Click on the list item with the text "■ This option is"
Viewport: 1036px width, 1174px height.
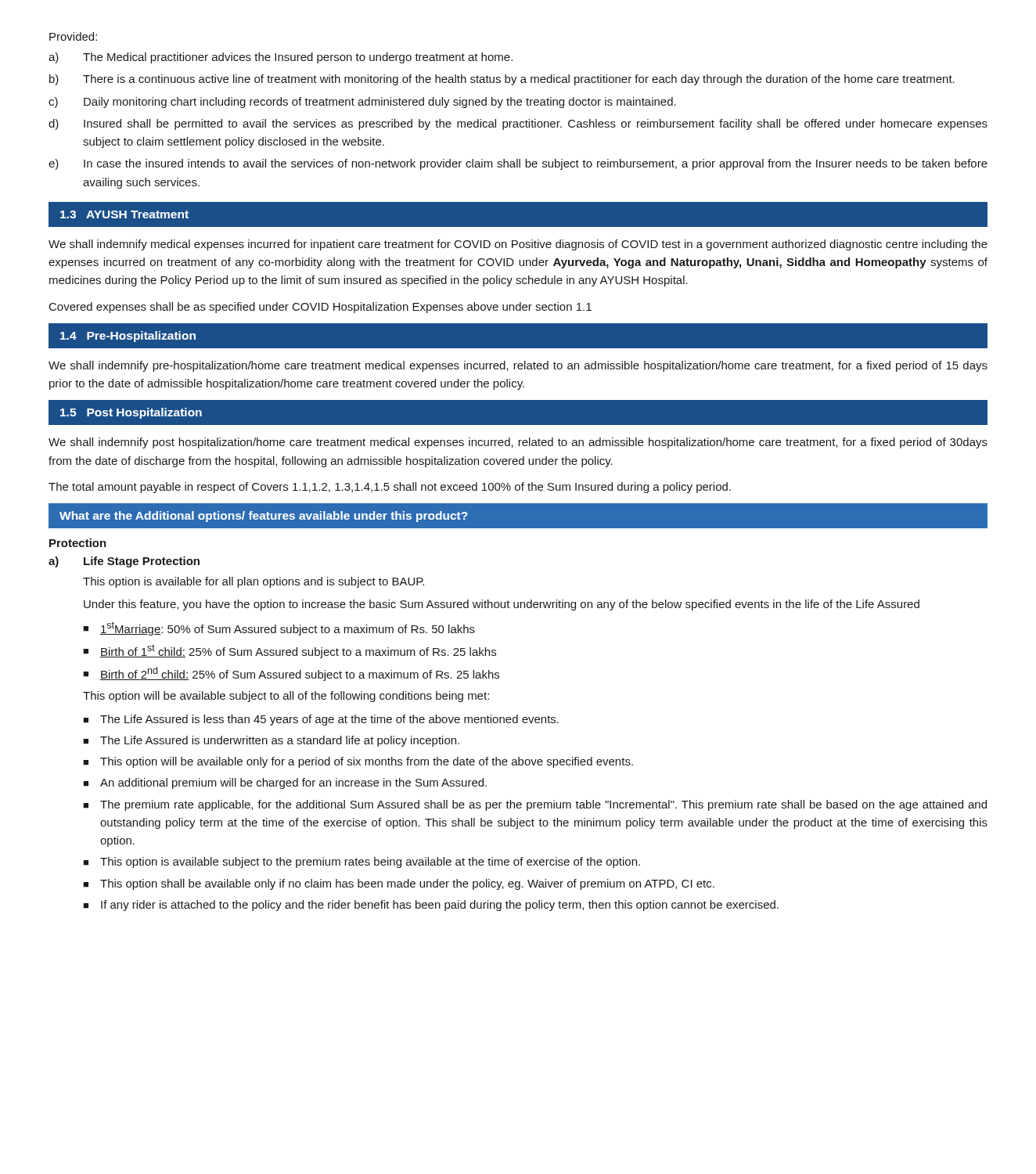535,862
